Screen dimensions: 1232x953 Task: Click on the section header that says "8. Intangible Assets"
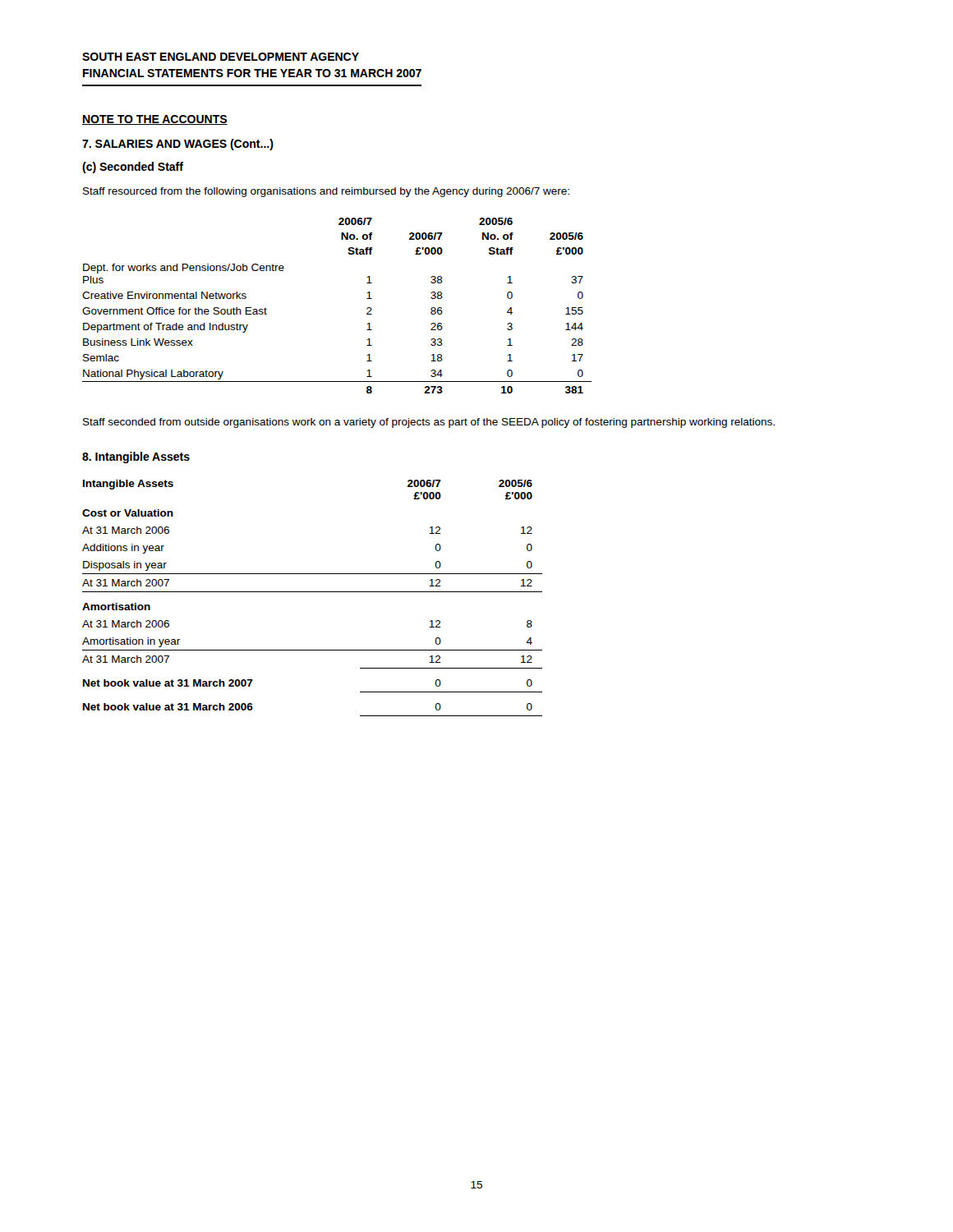[136, 457]
